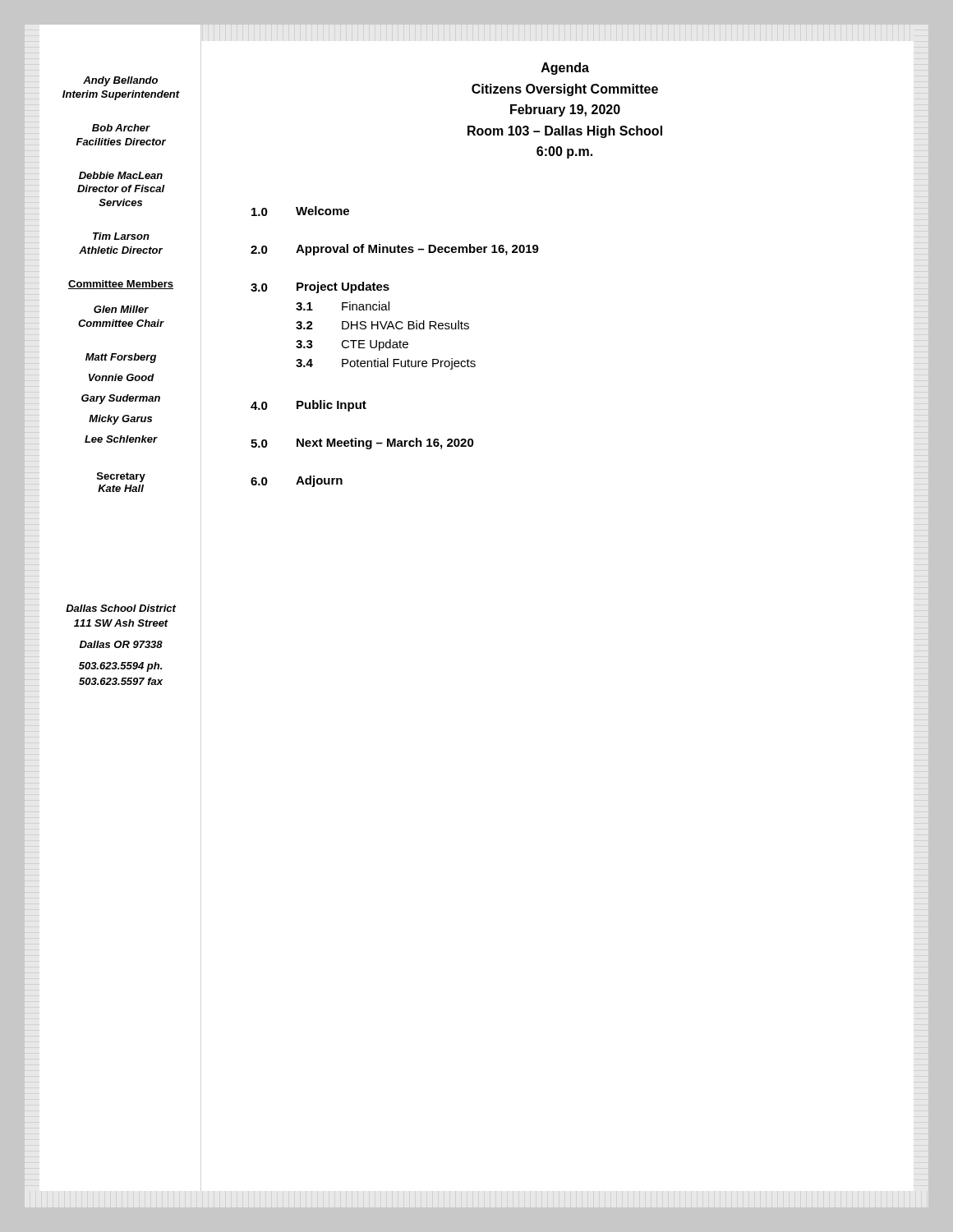
Task: Find the title on this page that starts "Agenda Citizens Oversight Committee February 19, 2020"
Action: (x=565, y=110)
